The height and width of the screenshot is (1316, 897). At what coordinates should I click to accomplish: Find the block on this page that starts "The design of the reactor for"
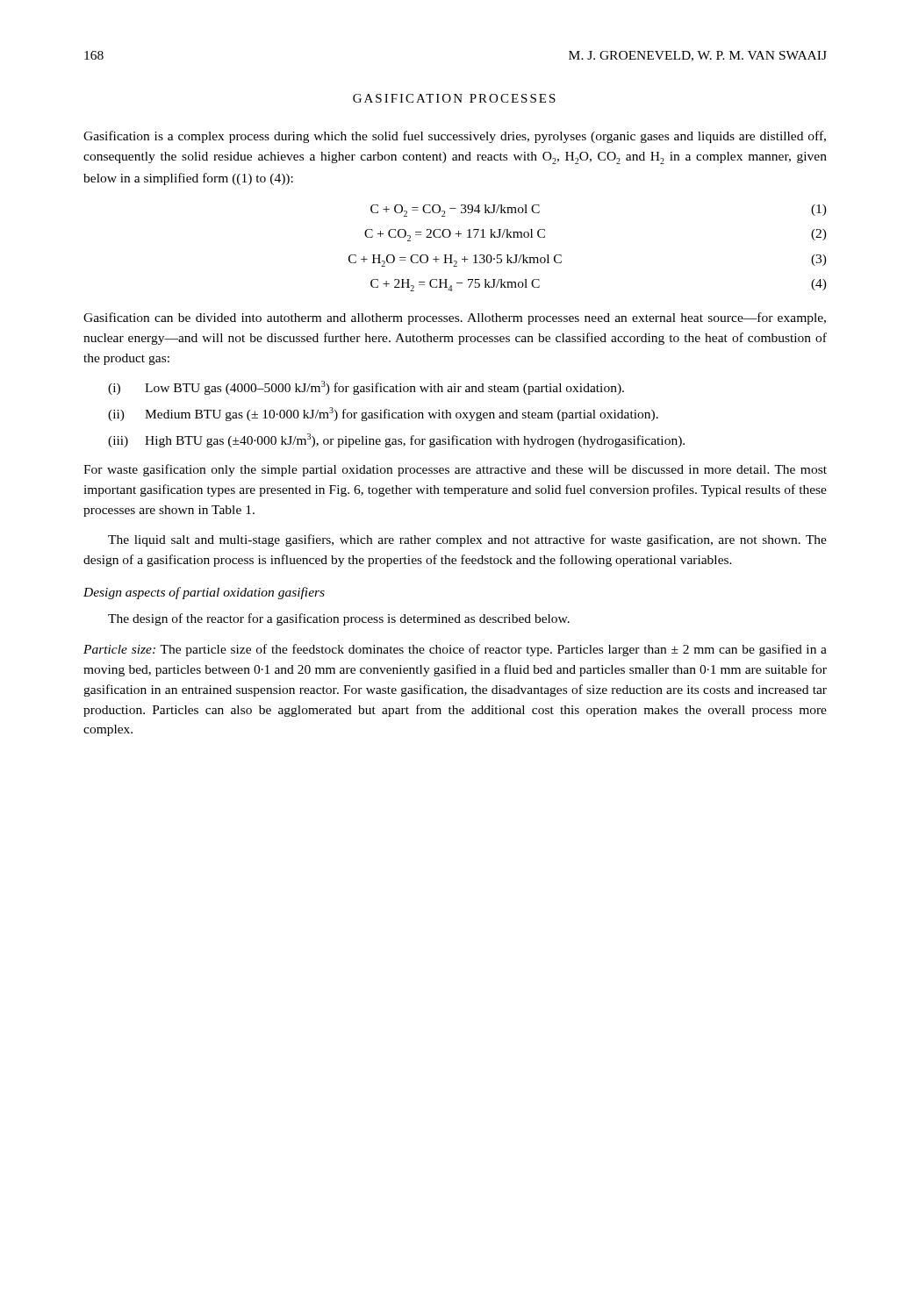pyautogui.click(x=339, y=618)
